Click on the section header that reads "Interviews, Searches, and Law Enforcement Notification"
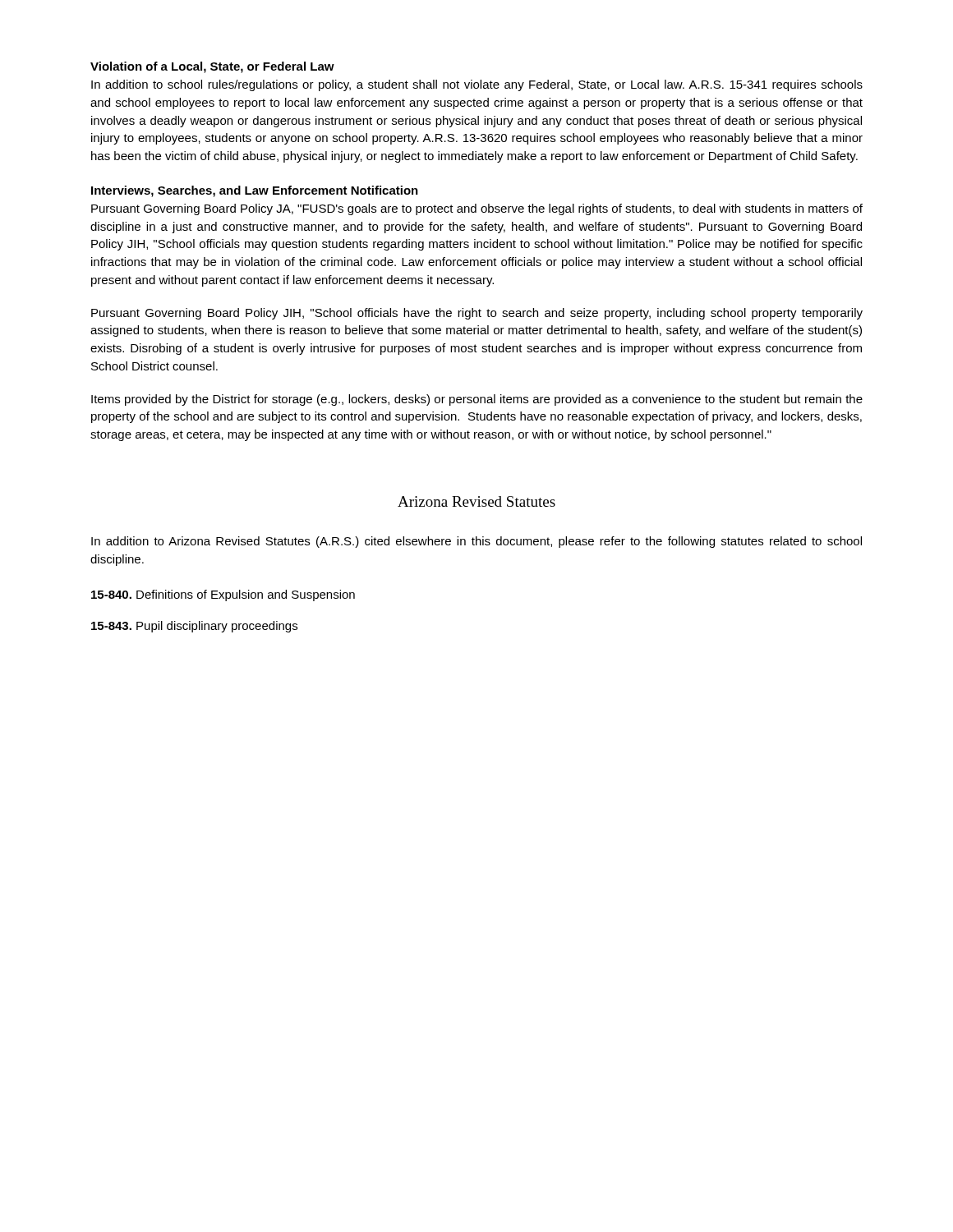Viewport: 953px width, 1232px height. point(254,190)
